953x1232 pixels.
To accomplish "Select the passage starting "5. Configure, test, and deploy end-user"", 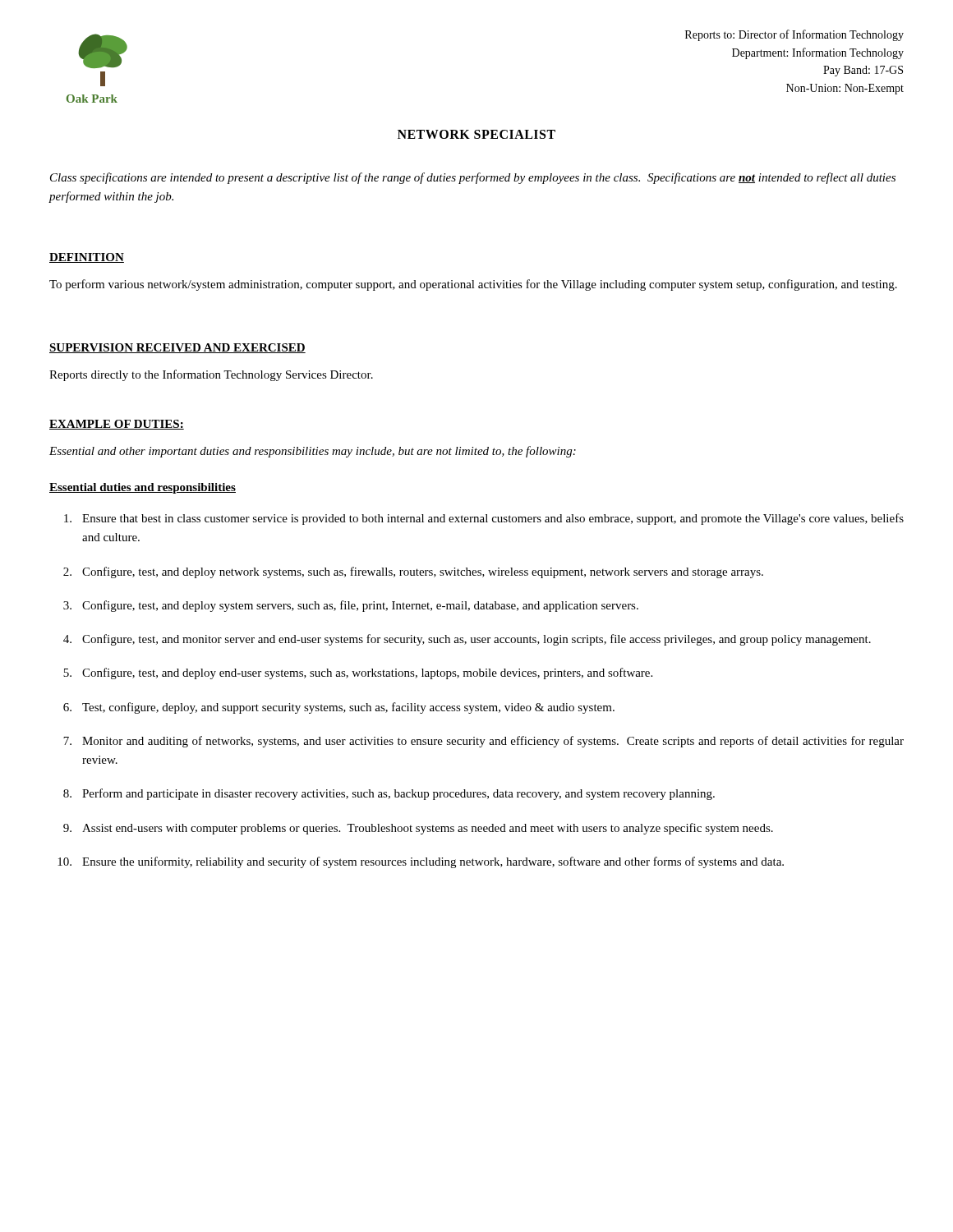I will (476, 673).
